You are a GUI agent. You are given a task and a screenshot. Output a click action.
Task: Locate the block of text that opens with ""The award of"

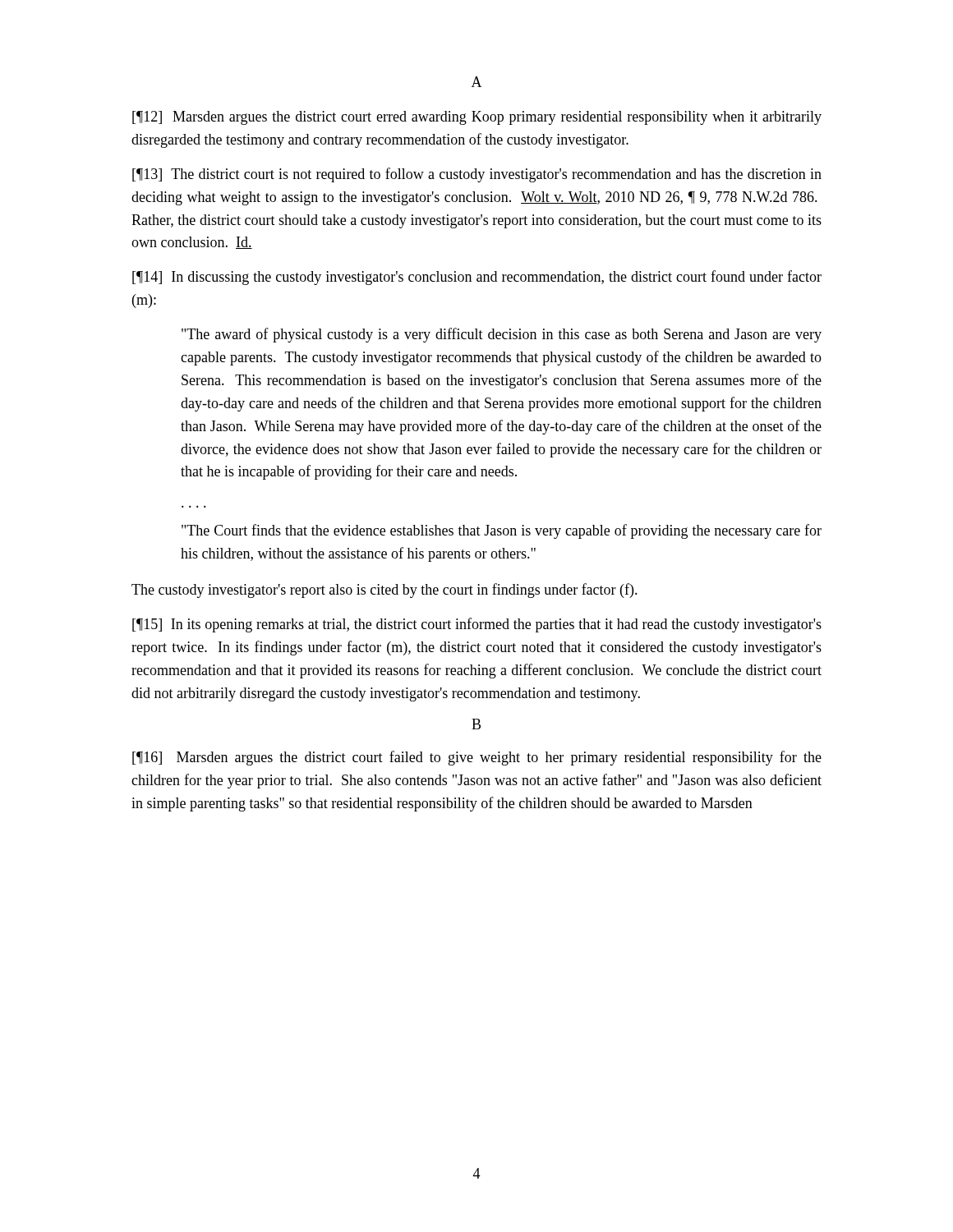tap(501, 403)
